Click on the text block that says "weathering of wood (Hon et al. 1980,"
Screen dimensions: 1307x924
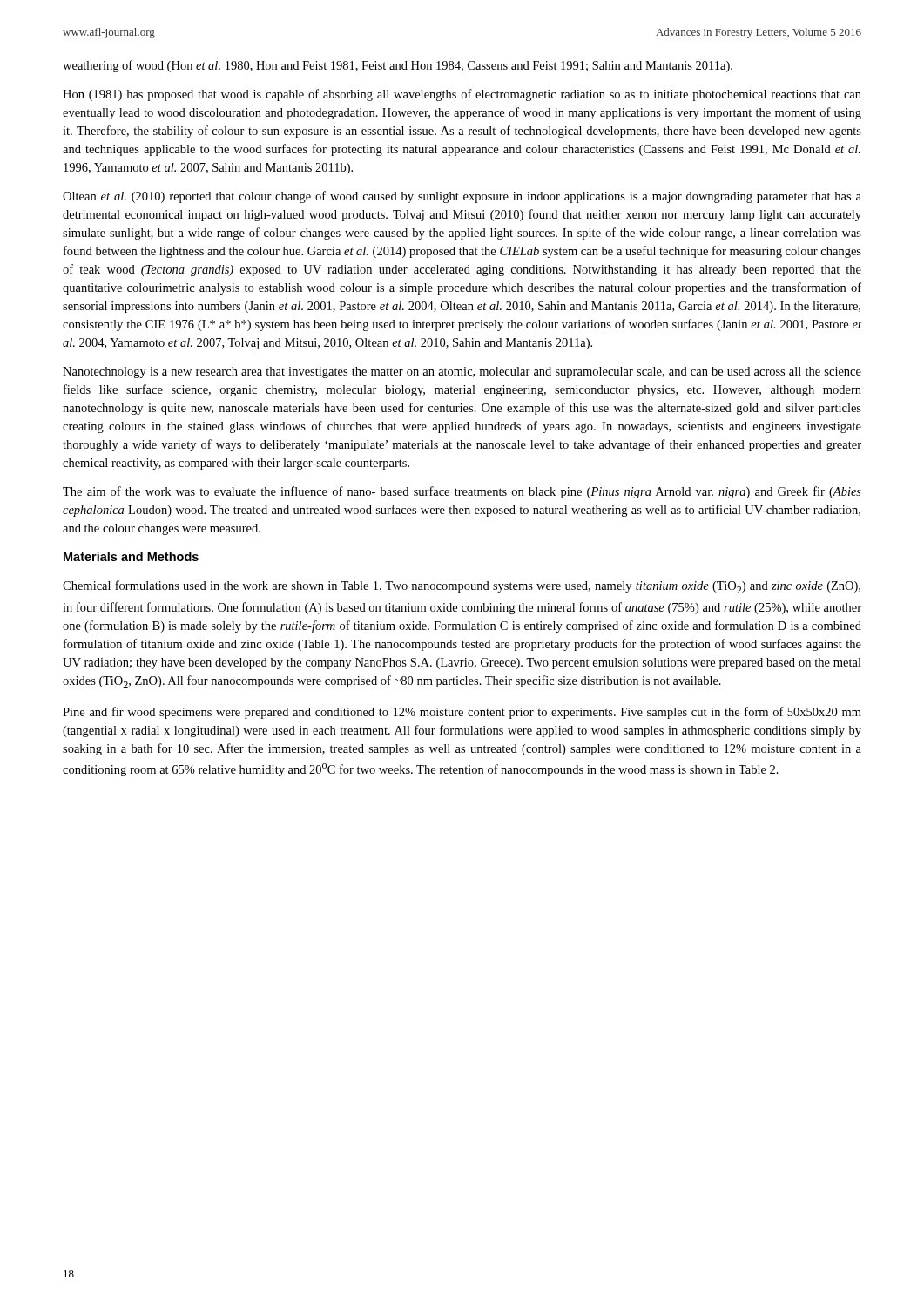pyautogui.click(x=462, y=66)
